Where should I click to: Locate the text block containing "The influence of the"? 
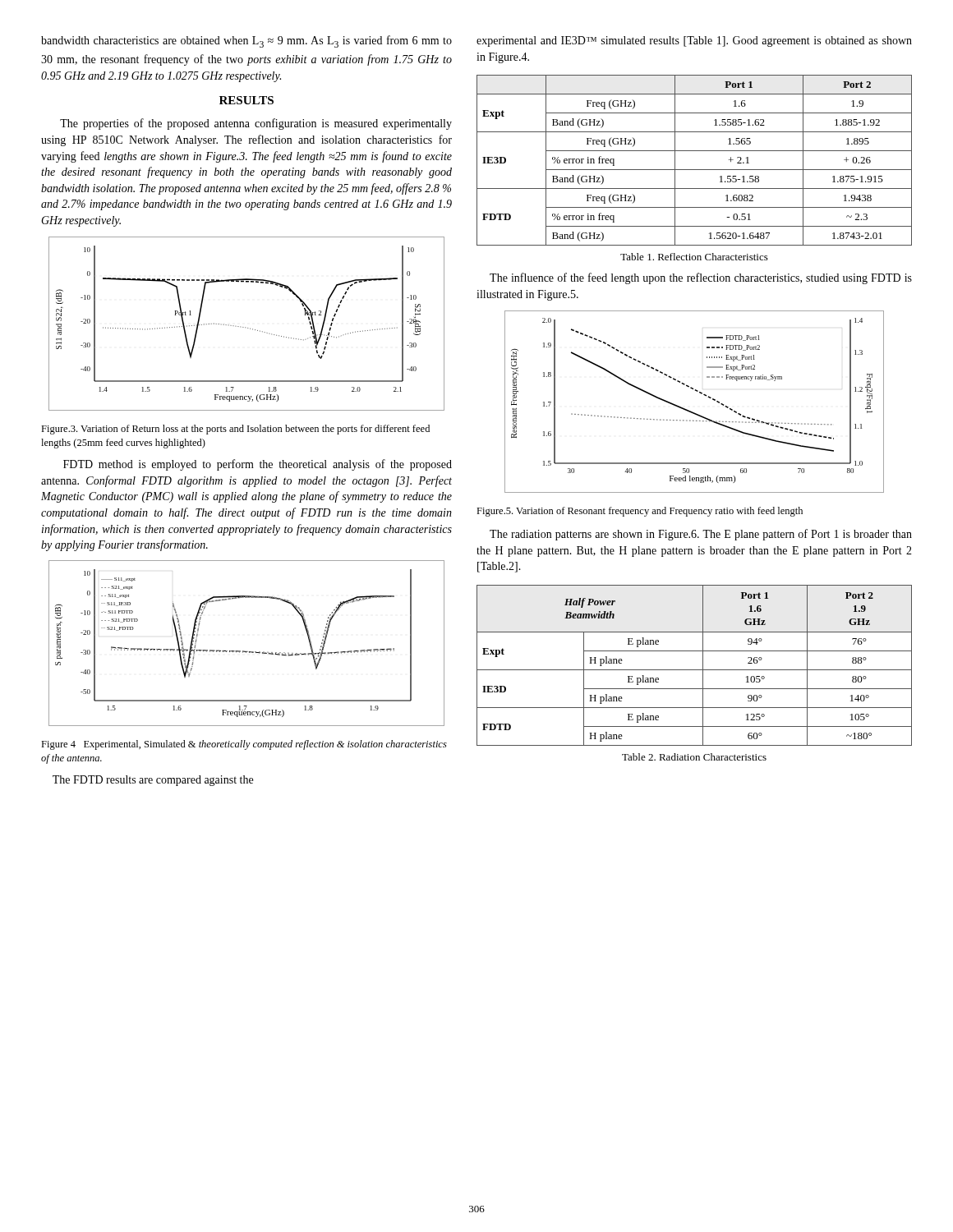point(694,286)
